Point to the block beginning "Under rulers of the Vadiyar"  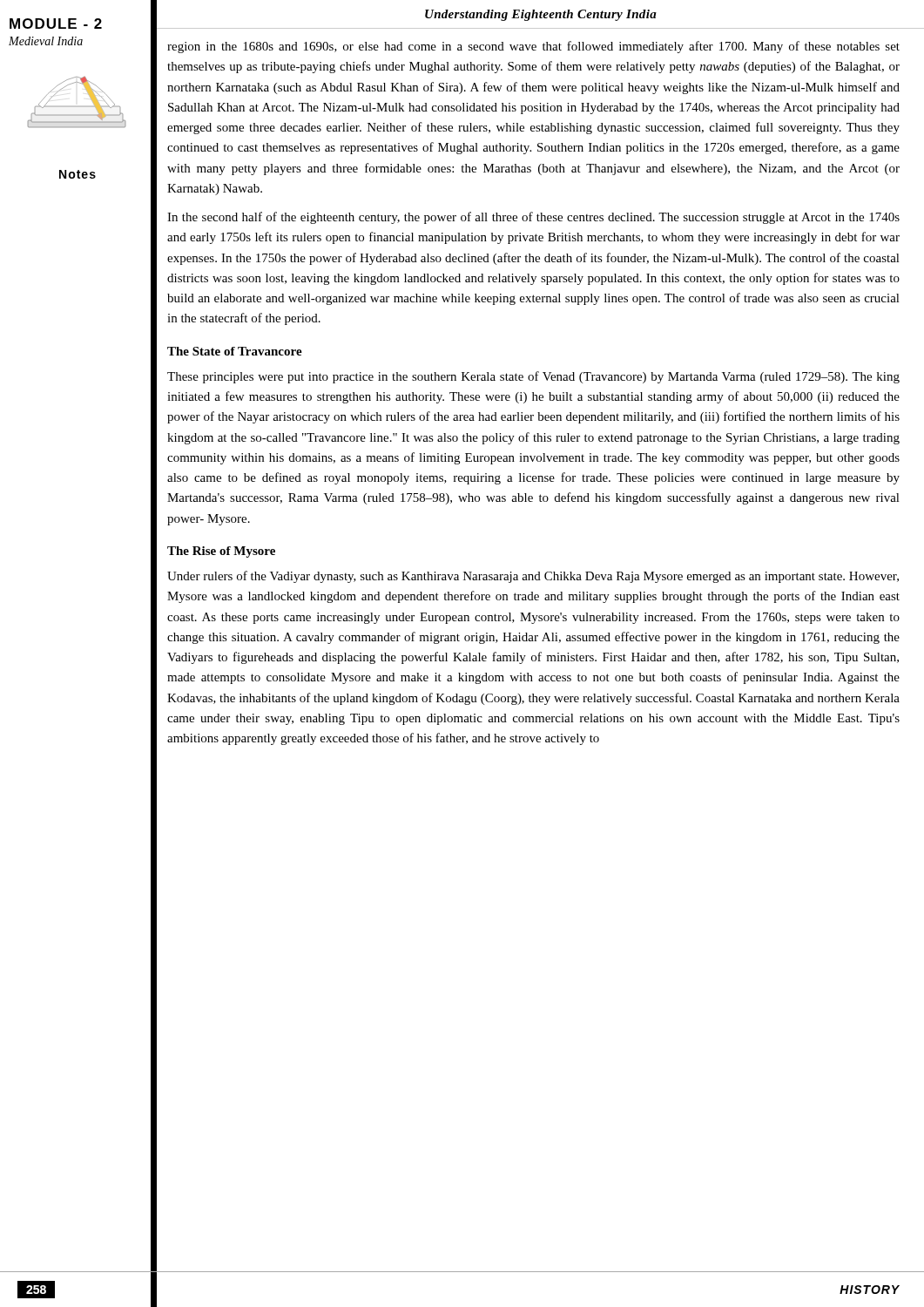533,657
